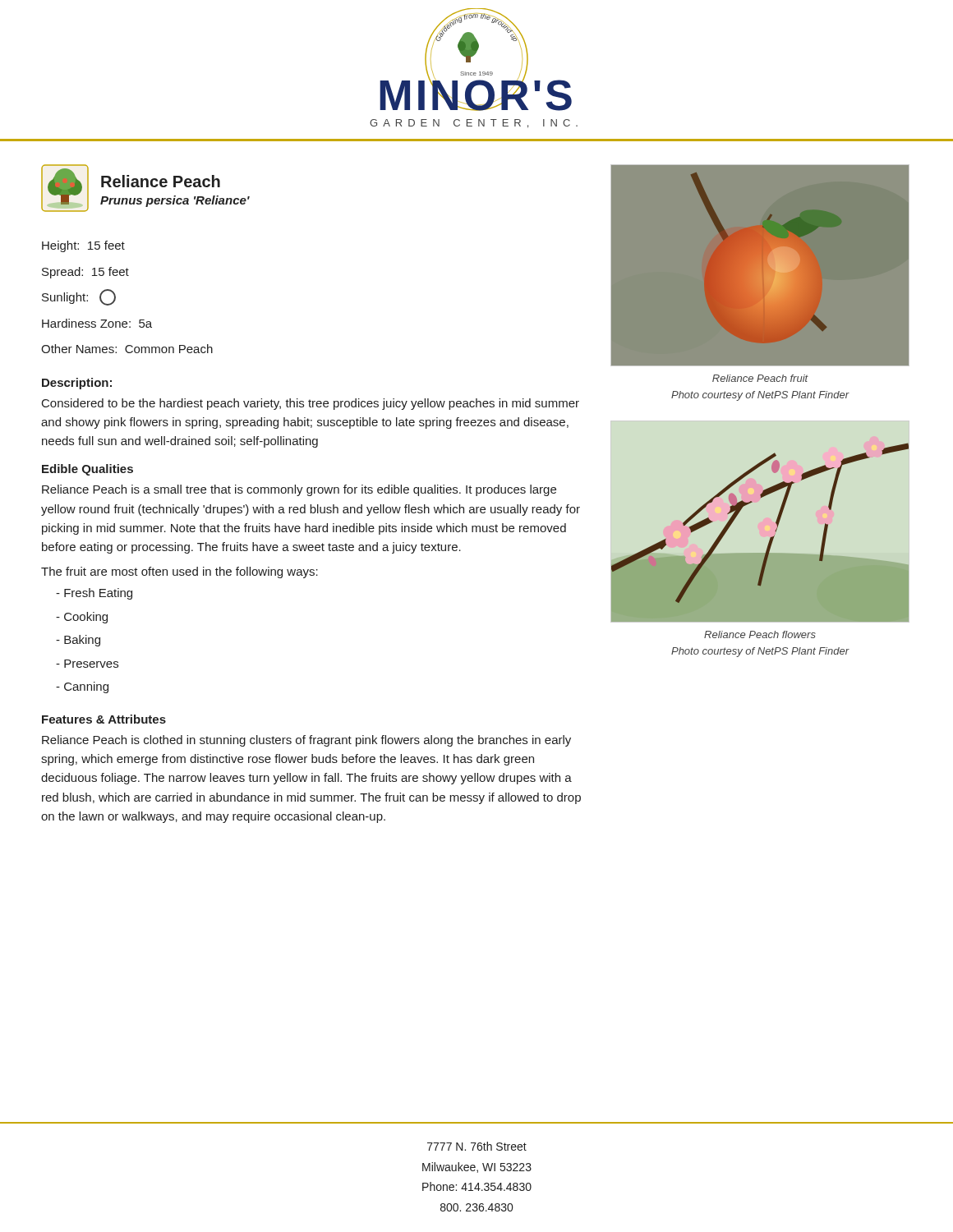Navigate to the block starting "Prunus persica 'Reliance'"
This screenshot has width=953, height=1232.
tap(175, 200)
